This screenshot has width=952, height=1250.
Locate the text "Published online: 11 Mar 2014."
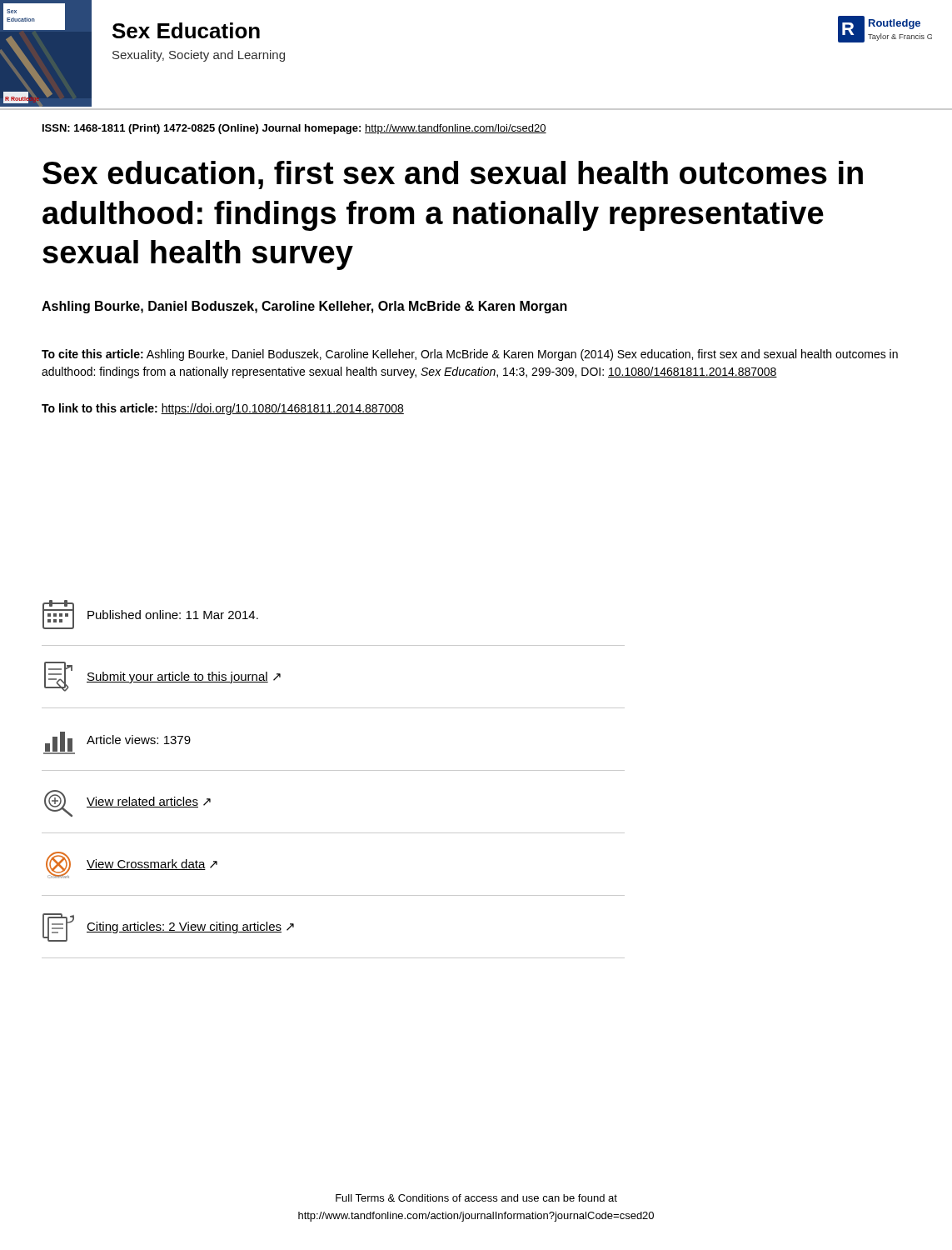coord(150,614)
